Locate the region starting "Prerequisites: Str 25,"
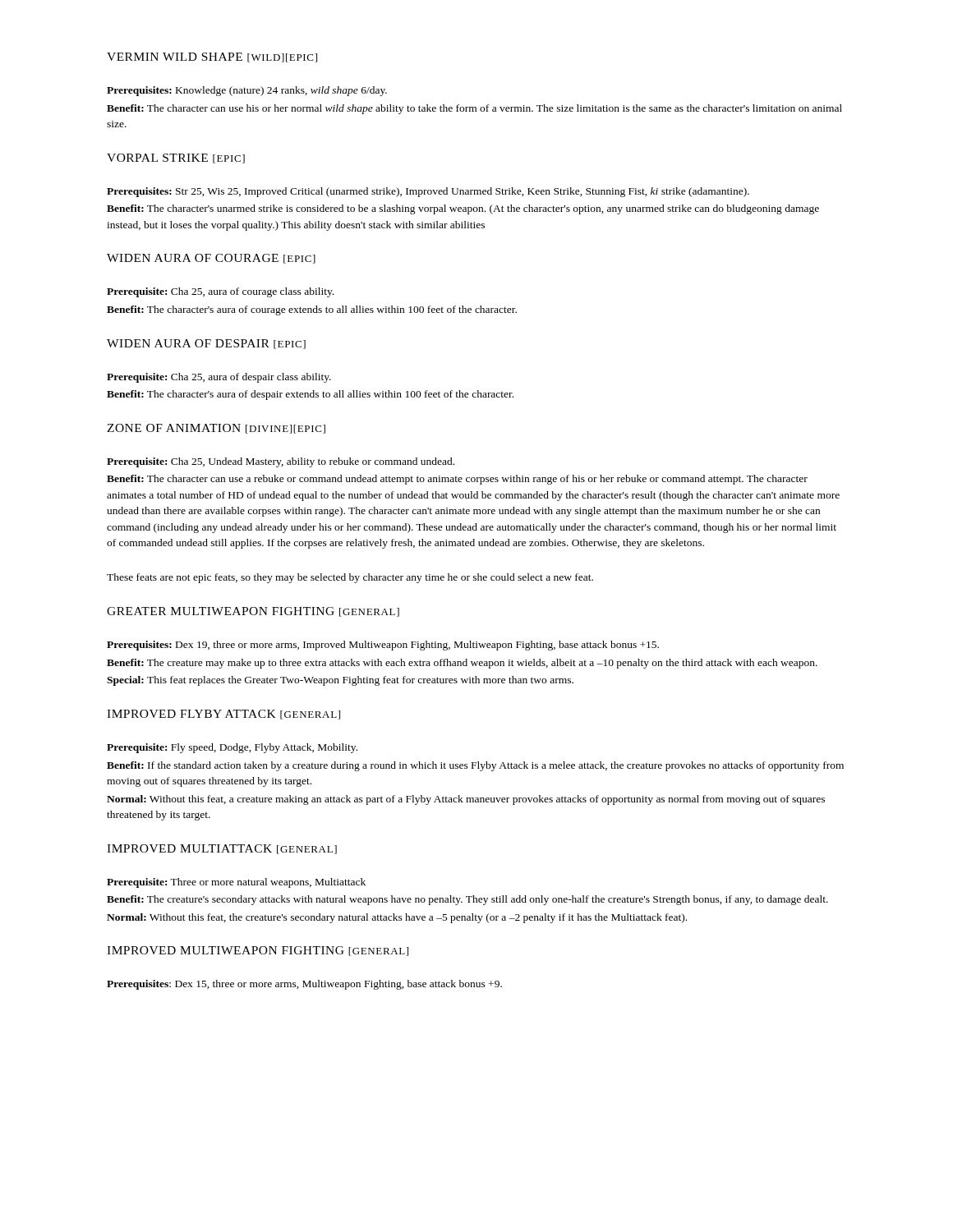Image resolution: width=953 pixels, height=1232 pixels. click(476, 208)
